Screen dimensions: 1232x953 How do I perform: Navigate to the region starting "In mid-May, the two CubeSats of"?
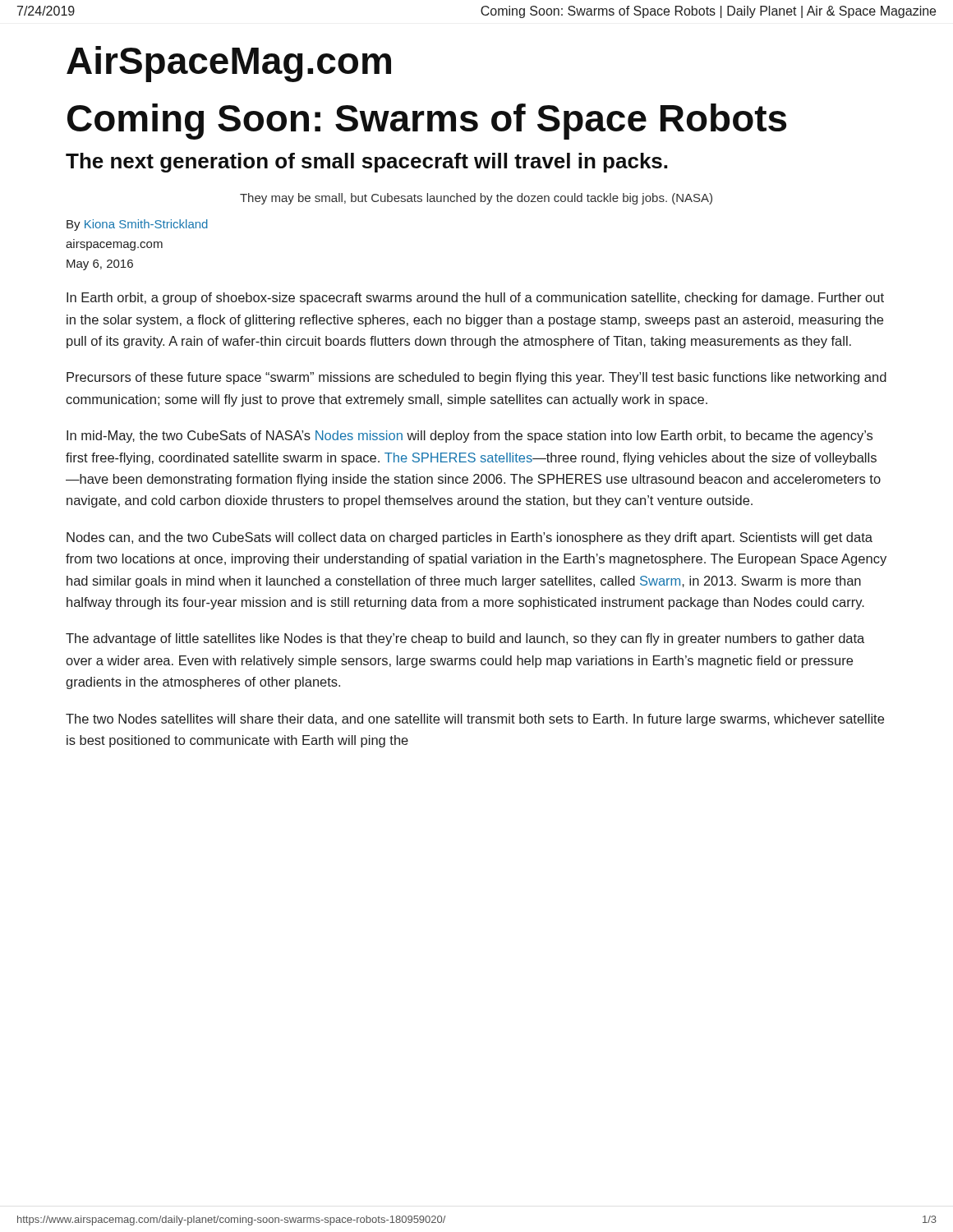[476, 468]
